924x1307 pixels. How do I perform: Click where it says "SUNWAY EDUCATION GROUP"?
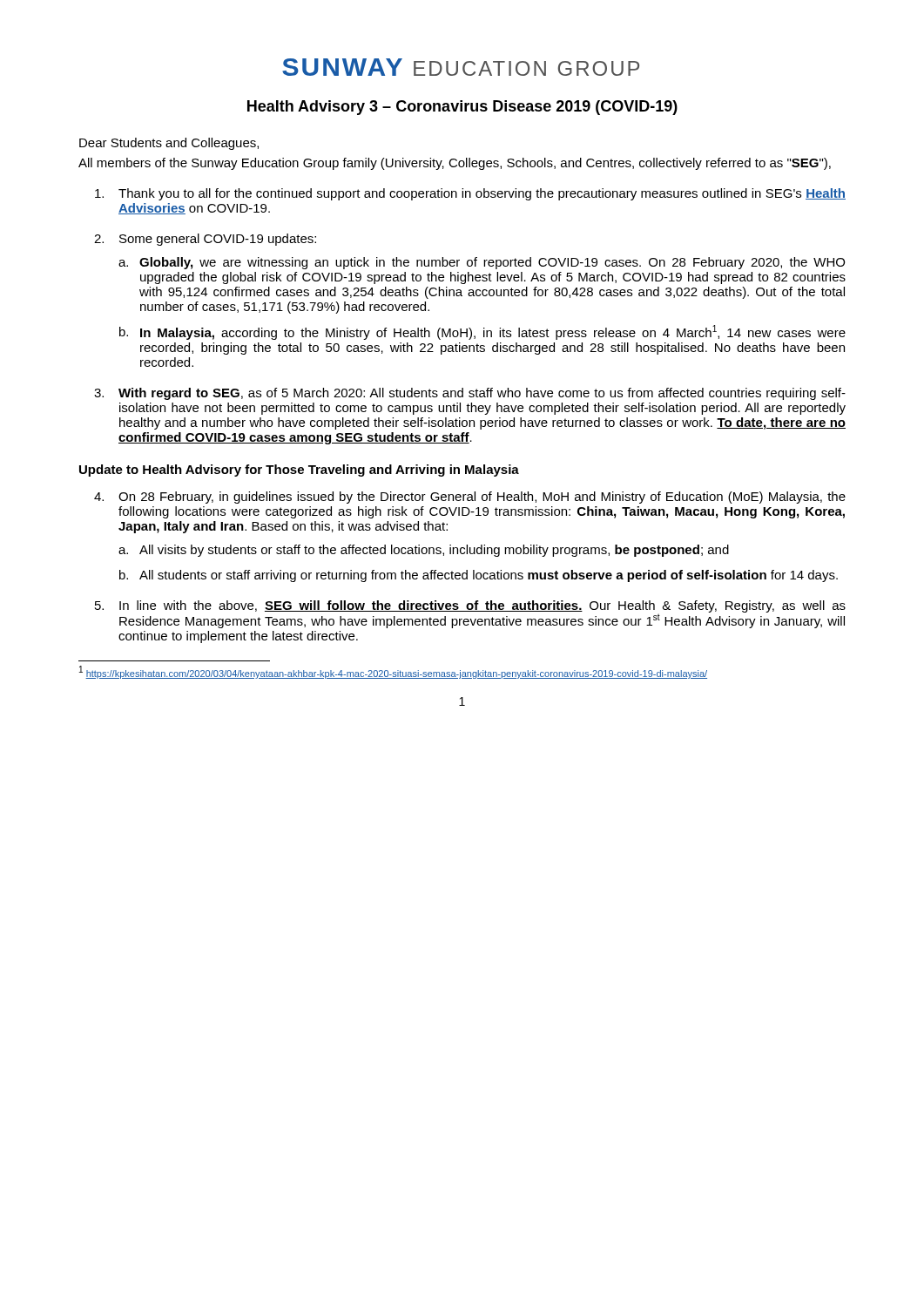click(462, 67)
